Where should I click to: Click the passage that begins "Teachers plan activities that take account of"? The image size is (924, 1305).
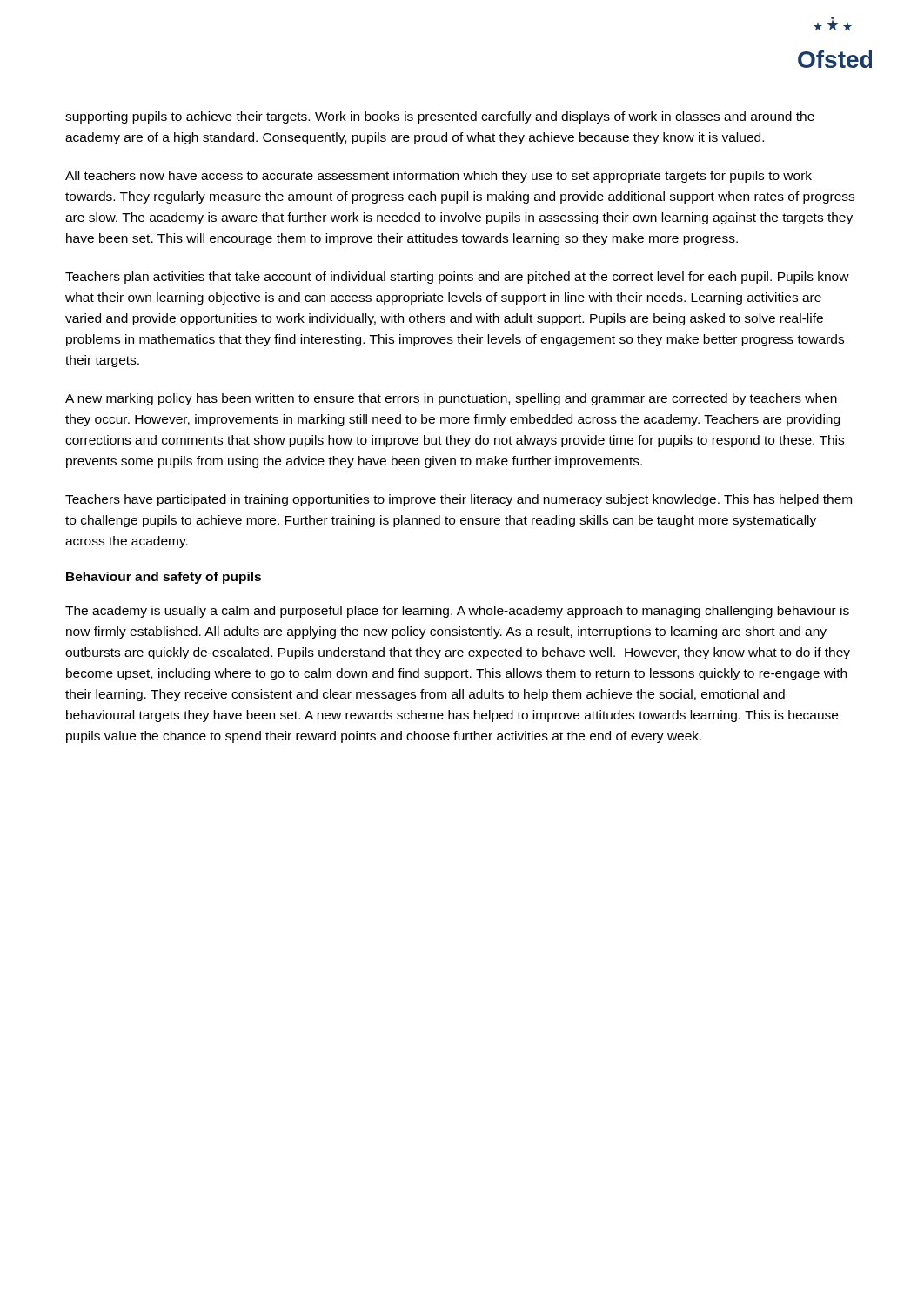click(457, 318)
